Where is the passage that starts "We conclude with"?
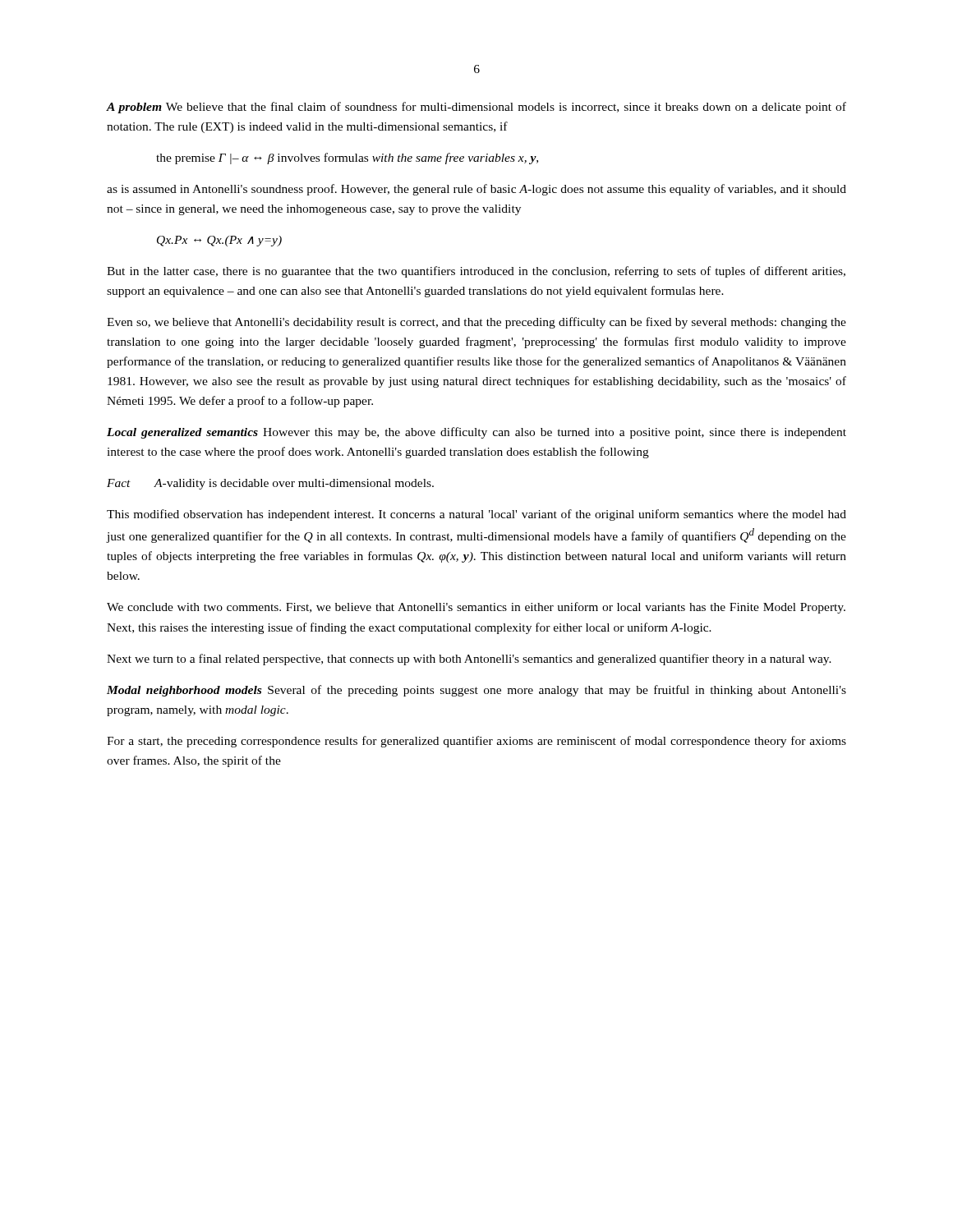This screenshot has height=1232, width=953. click(x=476, y=617)
